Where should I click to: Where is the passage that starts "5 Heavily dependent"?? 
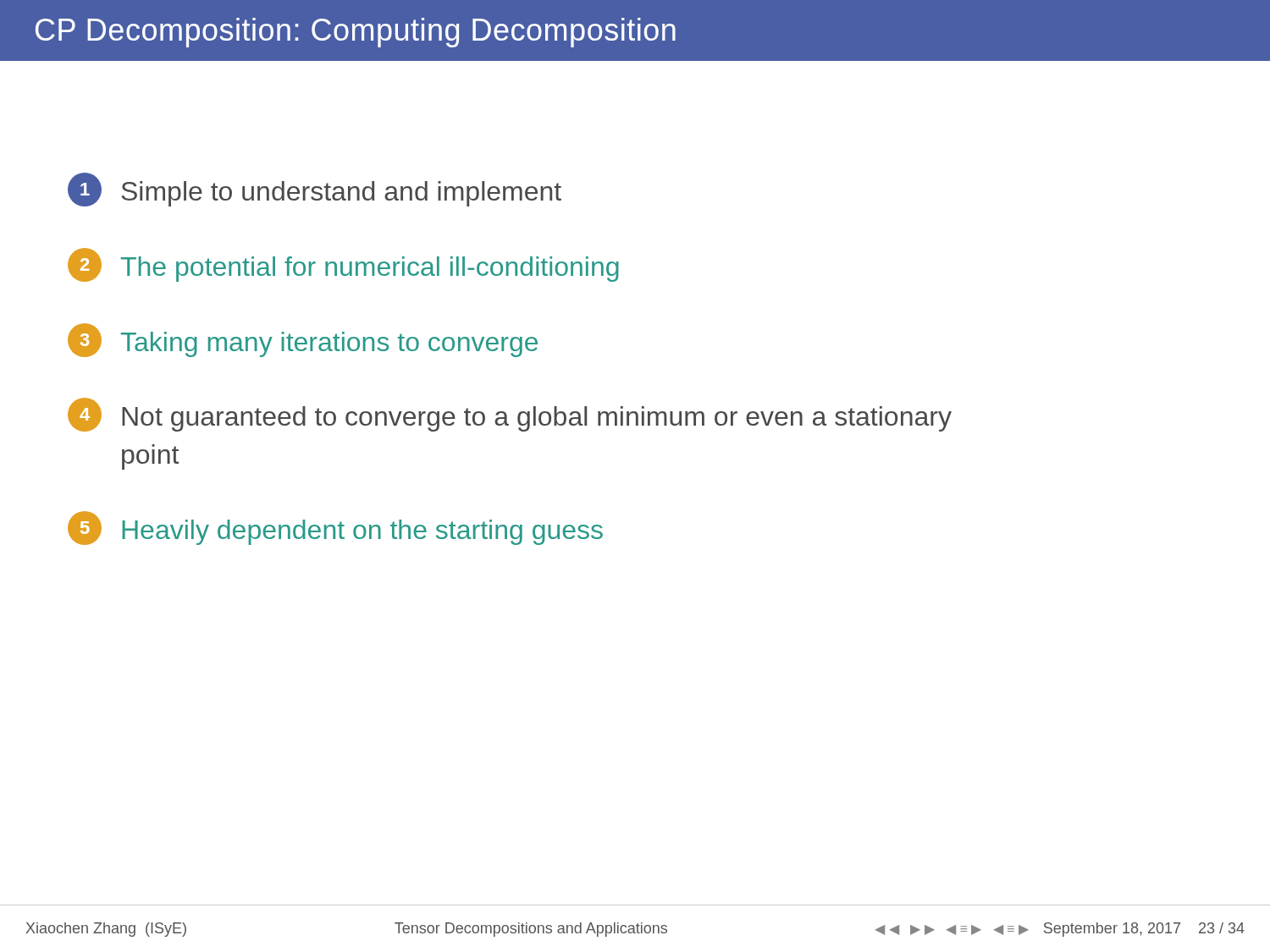(x=336, y=529)
